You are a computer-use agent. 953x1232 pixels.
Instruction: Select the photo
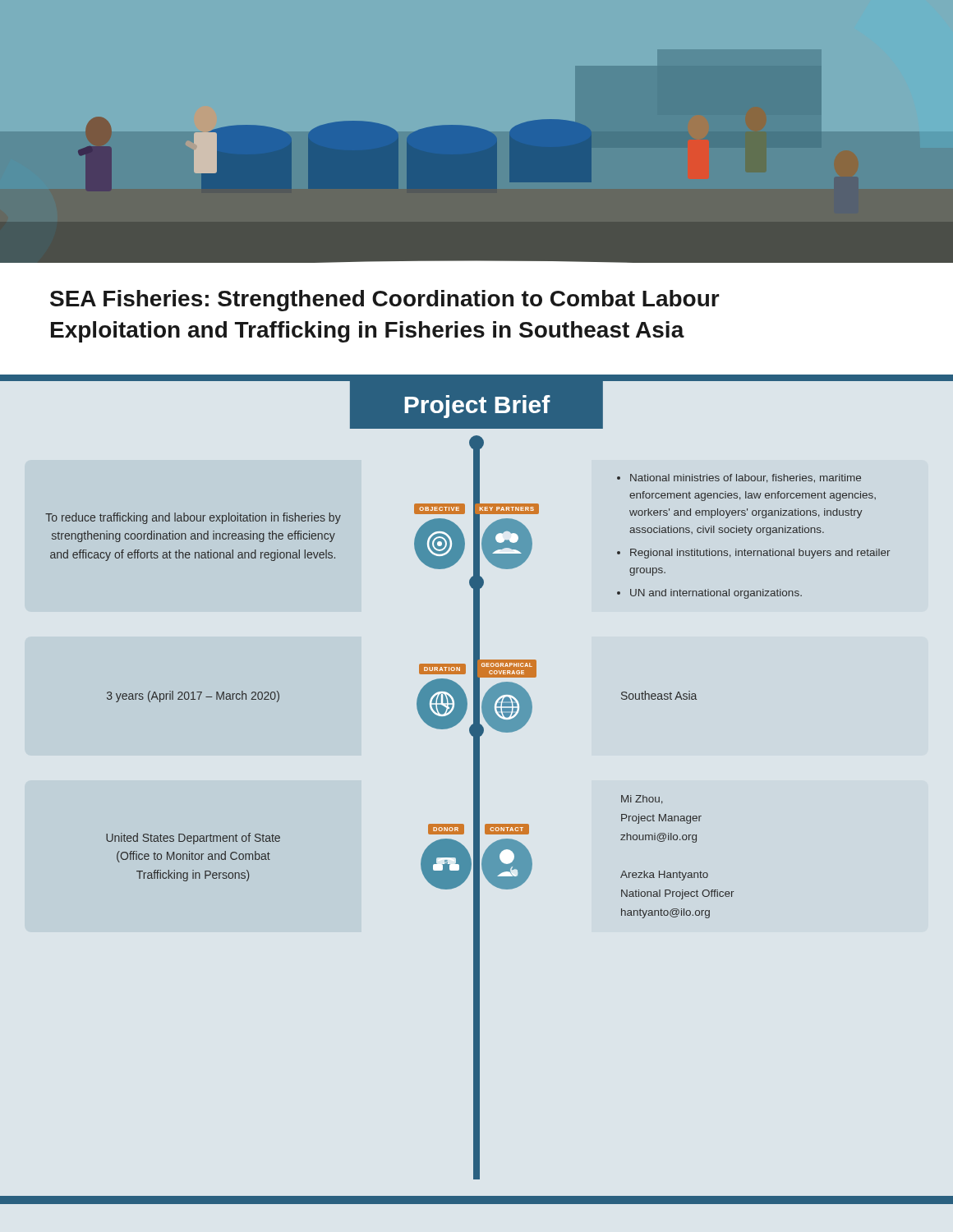pyautogui.click(x=476, y=131)
